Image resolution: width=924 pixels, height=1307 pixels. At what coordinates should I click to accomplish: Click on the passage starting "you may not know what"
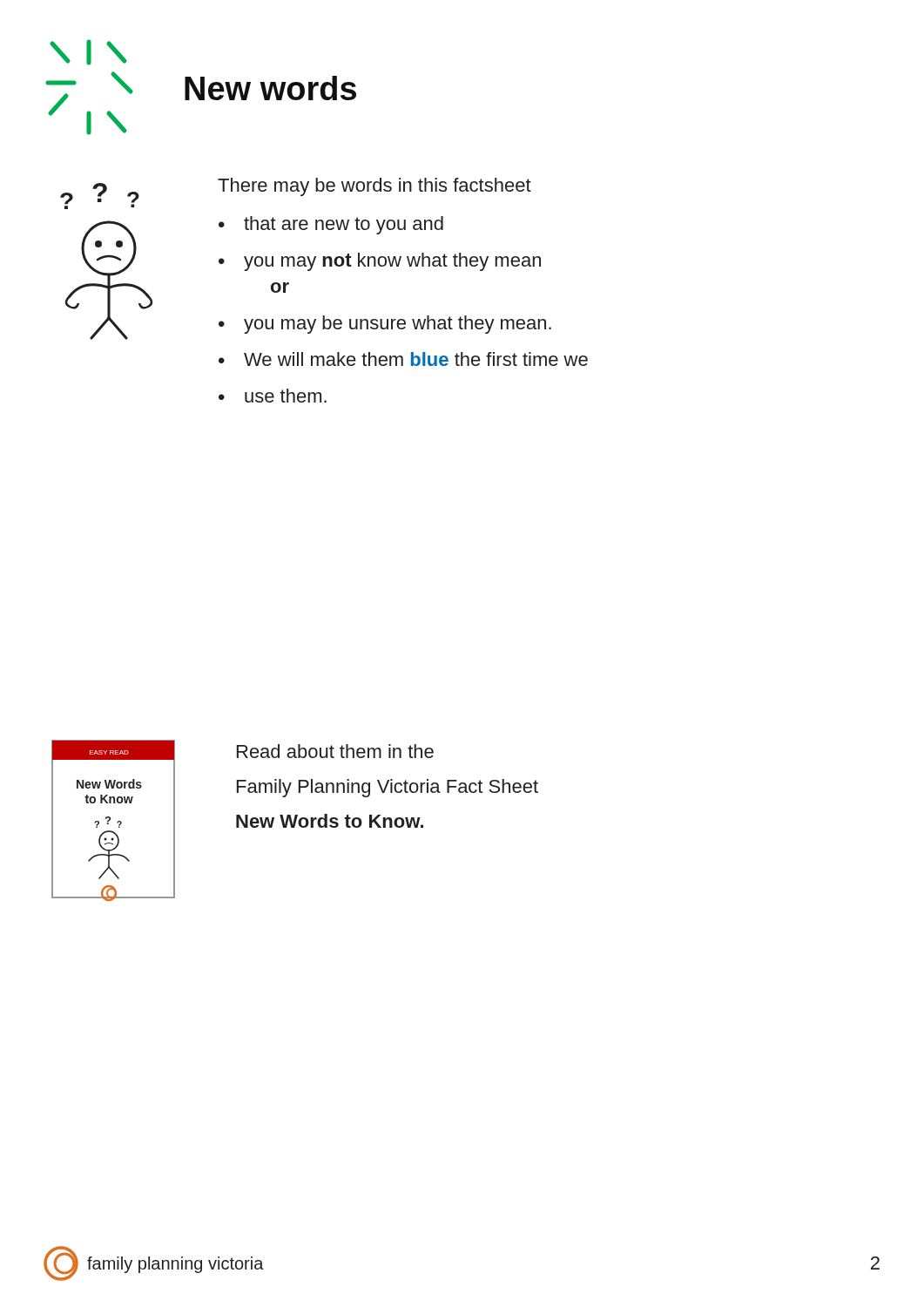(392, 262)
